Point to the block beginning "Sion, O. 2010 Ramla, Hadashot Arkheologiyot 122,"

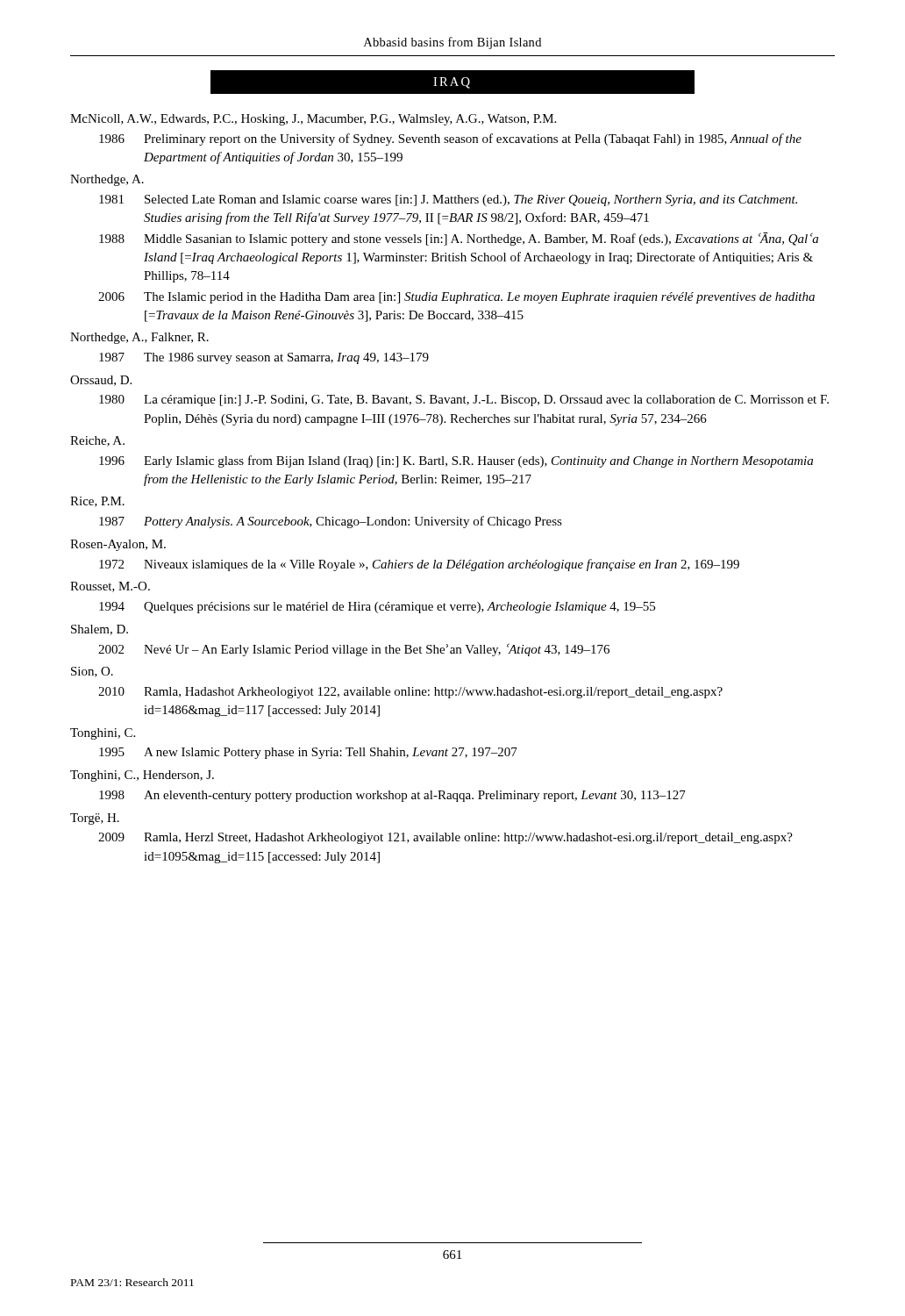(452, 691)
